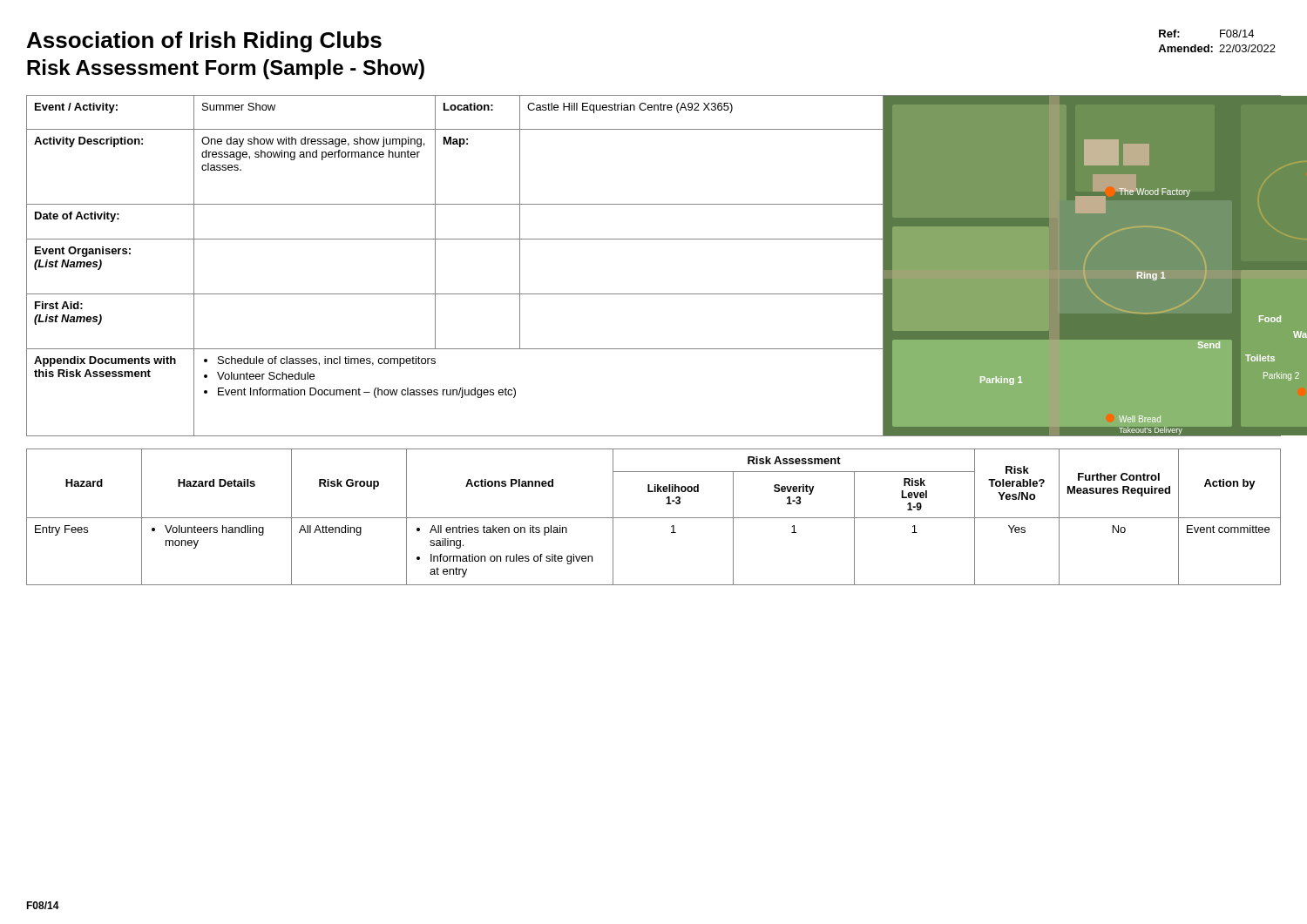The image size is (1307, 924).
Task: Find the table that mentions "Event / Activity:"
Action: click(x=654, y=265)
